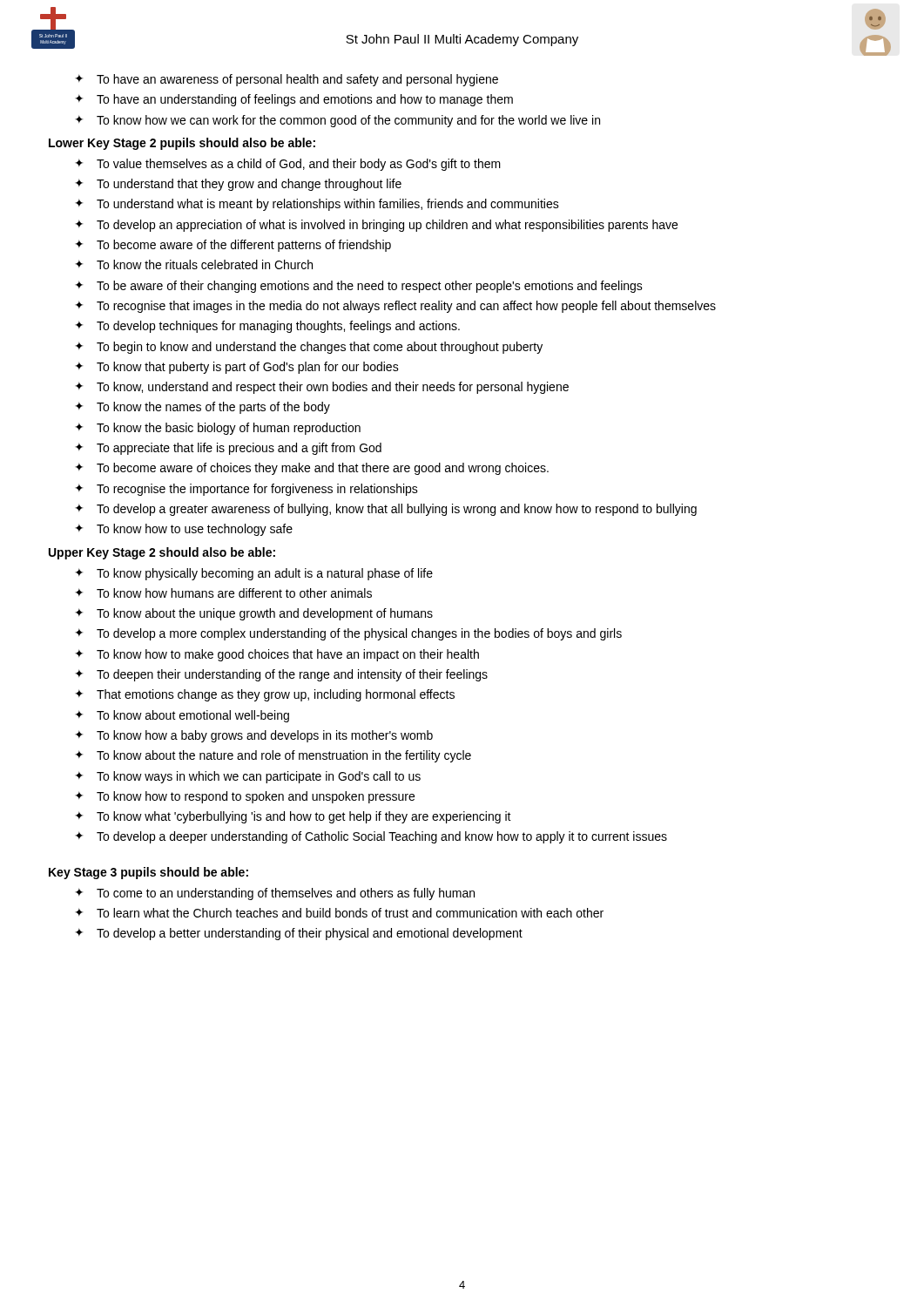Find the list item containing "✦ To be aware"
924x1307 pixels.
coord(475,286)
